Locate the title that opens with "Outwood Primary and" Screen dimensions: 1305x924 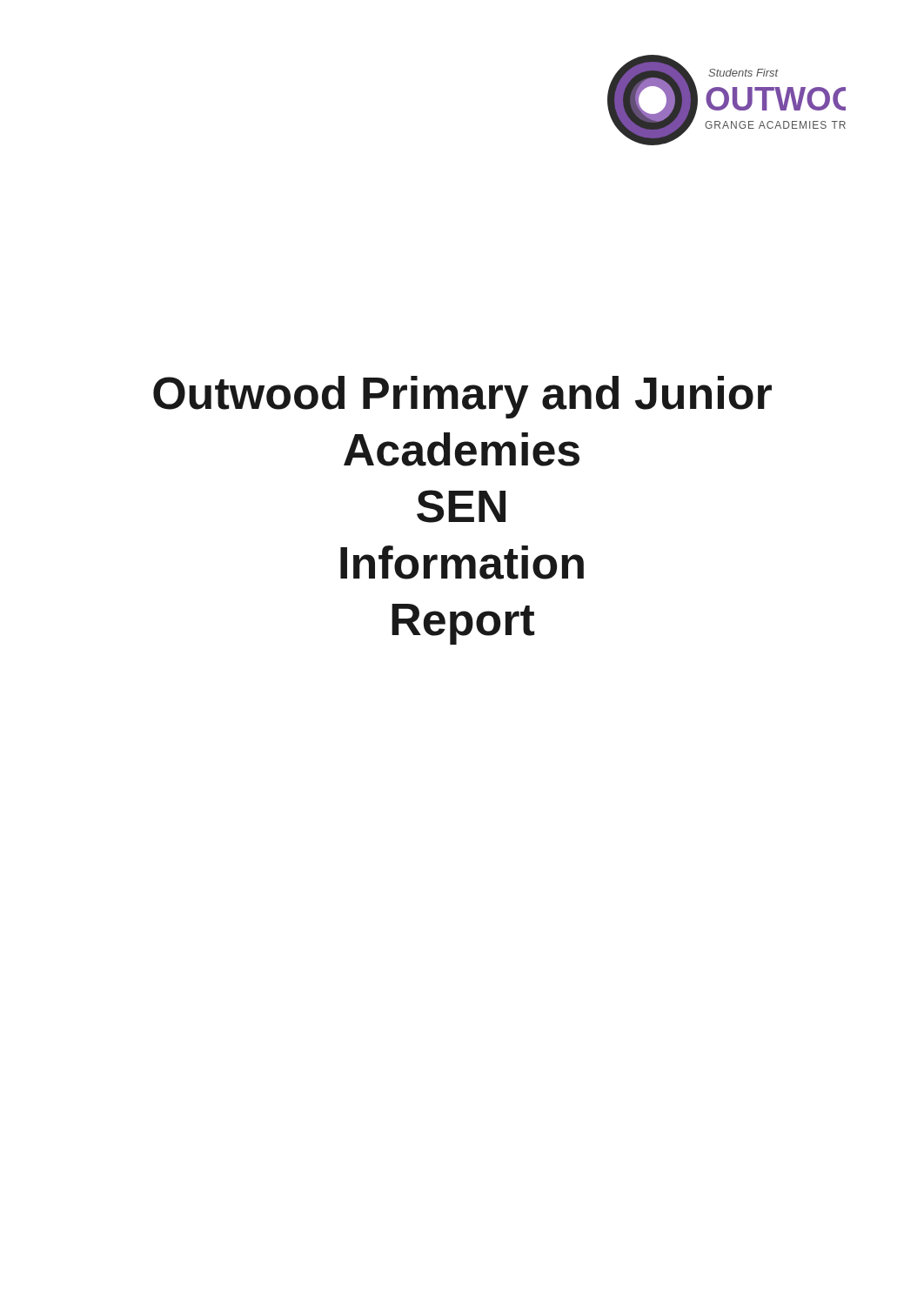462,507
